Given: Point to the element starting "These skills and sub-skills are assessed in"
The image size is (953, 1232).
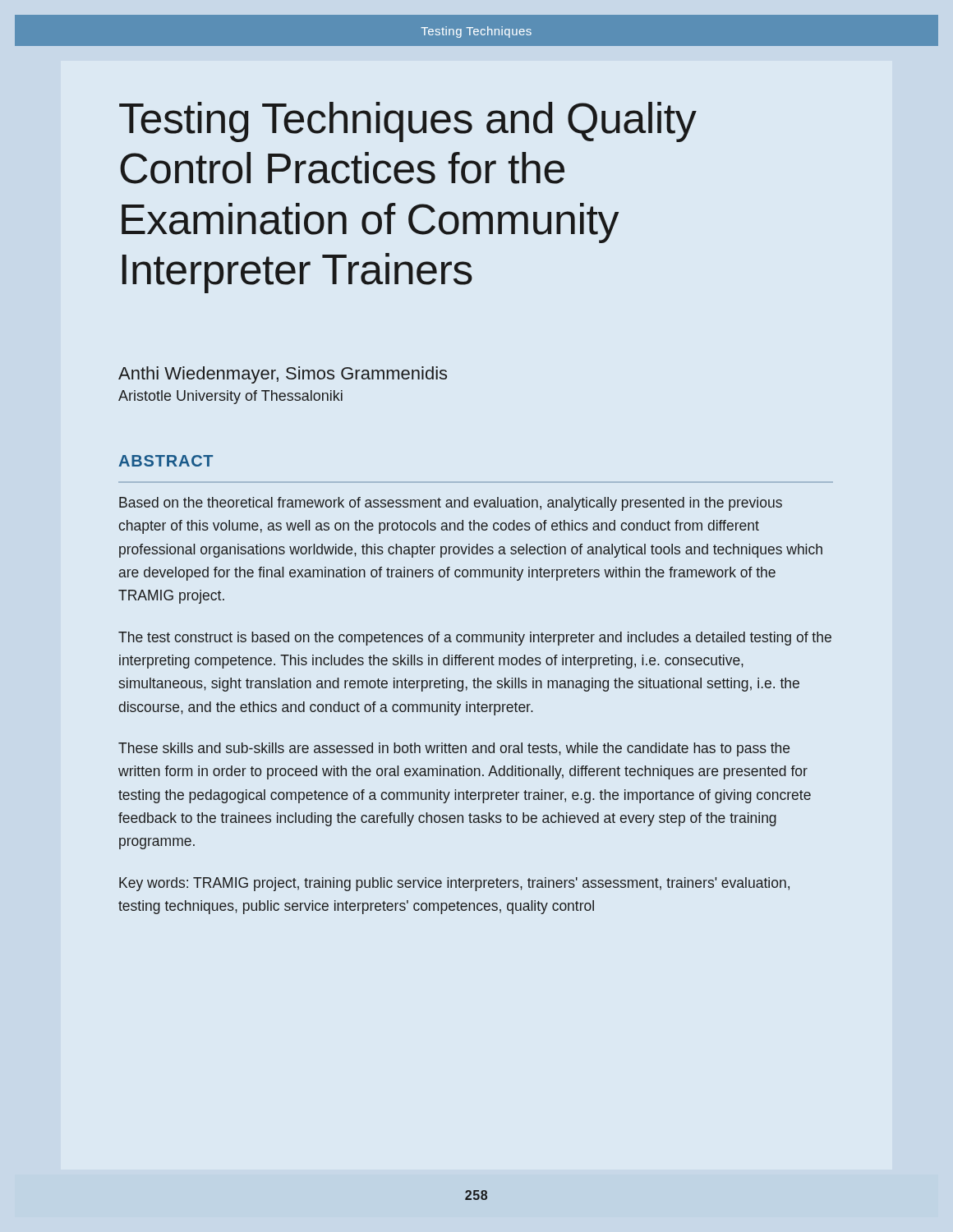Looking at the screenshot, I should 465,795.
